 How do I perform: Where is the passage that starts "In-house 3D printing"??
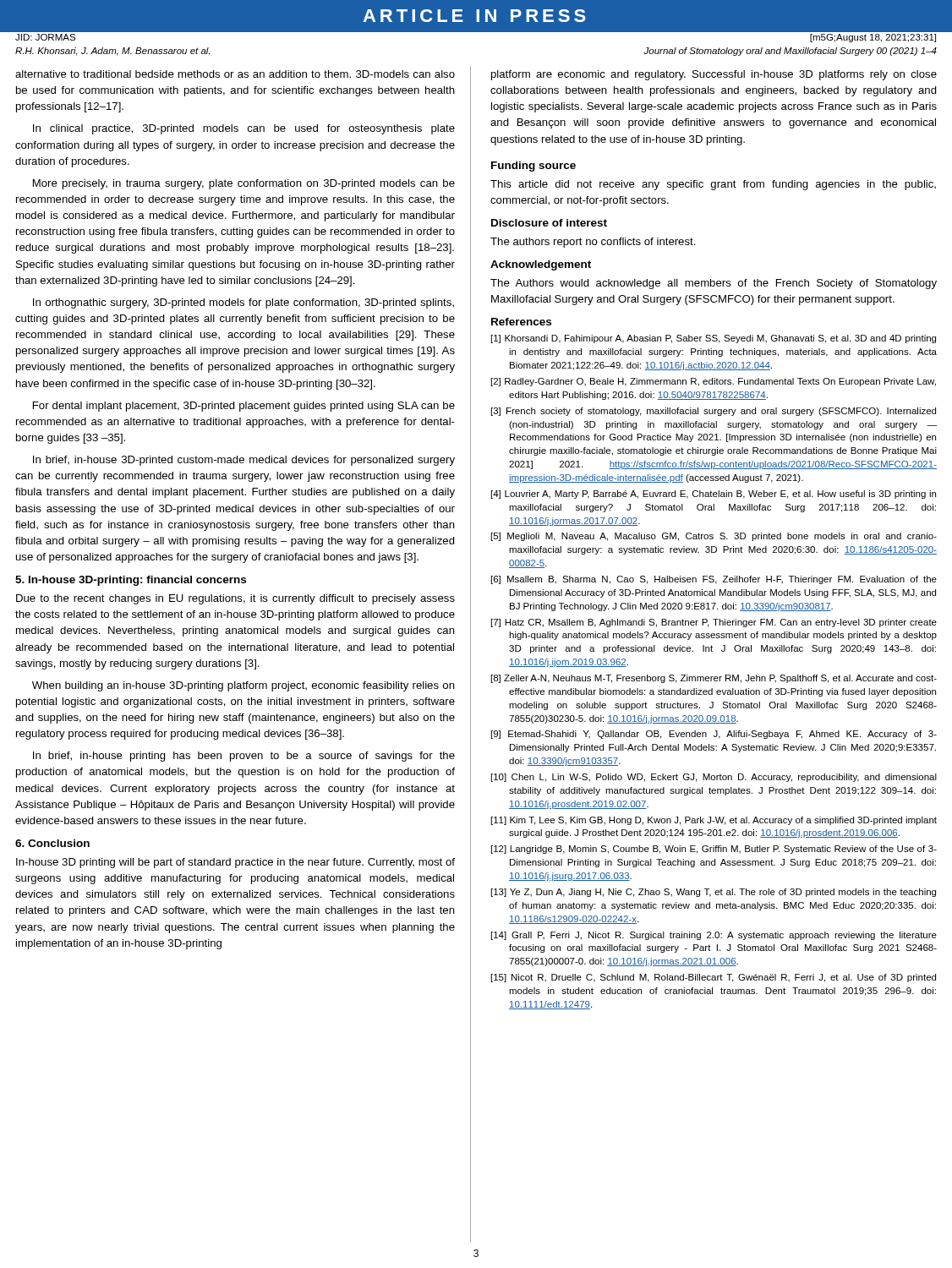point(235,902)
